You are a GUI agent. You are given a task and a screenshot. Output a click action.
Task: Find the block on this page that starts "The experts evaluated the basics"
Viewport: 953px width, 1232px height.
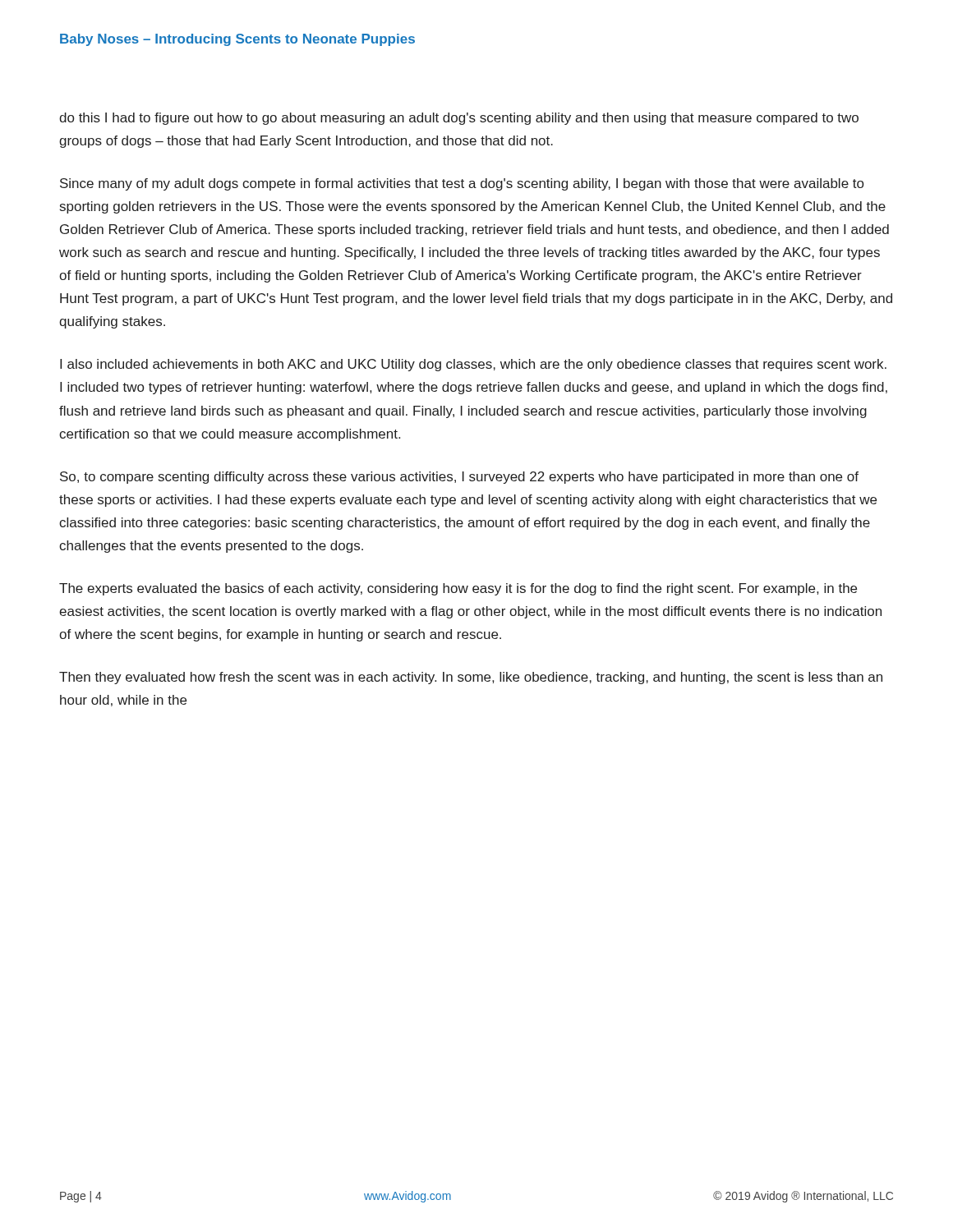tap(471, 611)
